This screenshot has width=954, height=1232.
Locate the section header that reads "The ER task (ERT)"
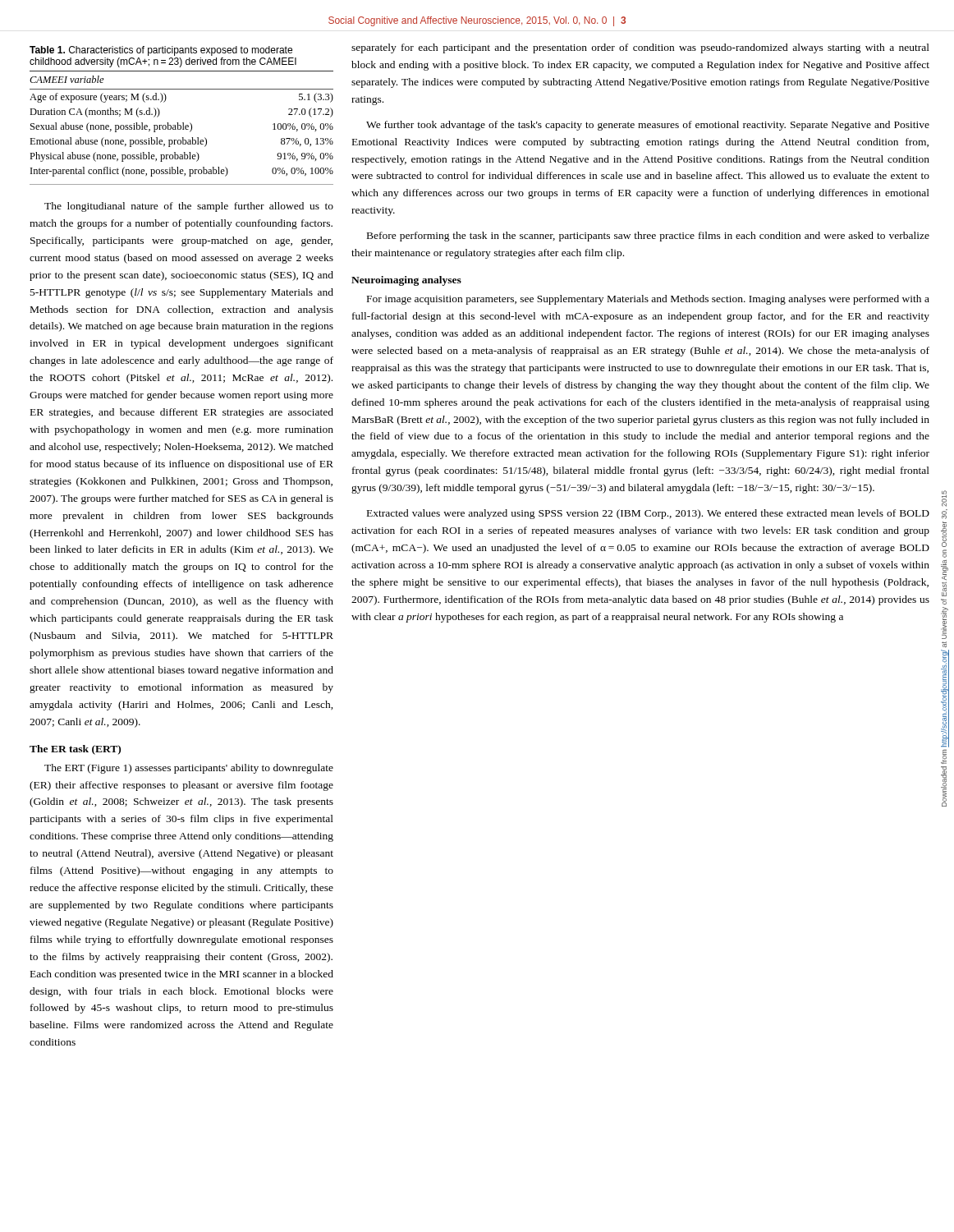[75, 748]
